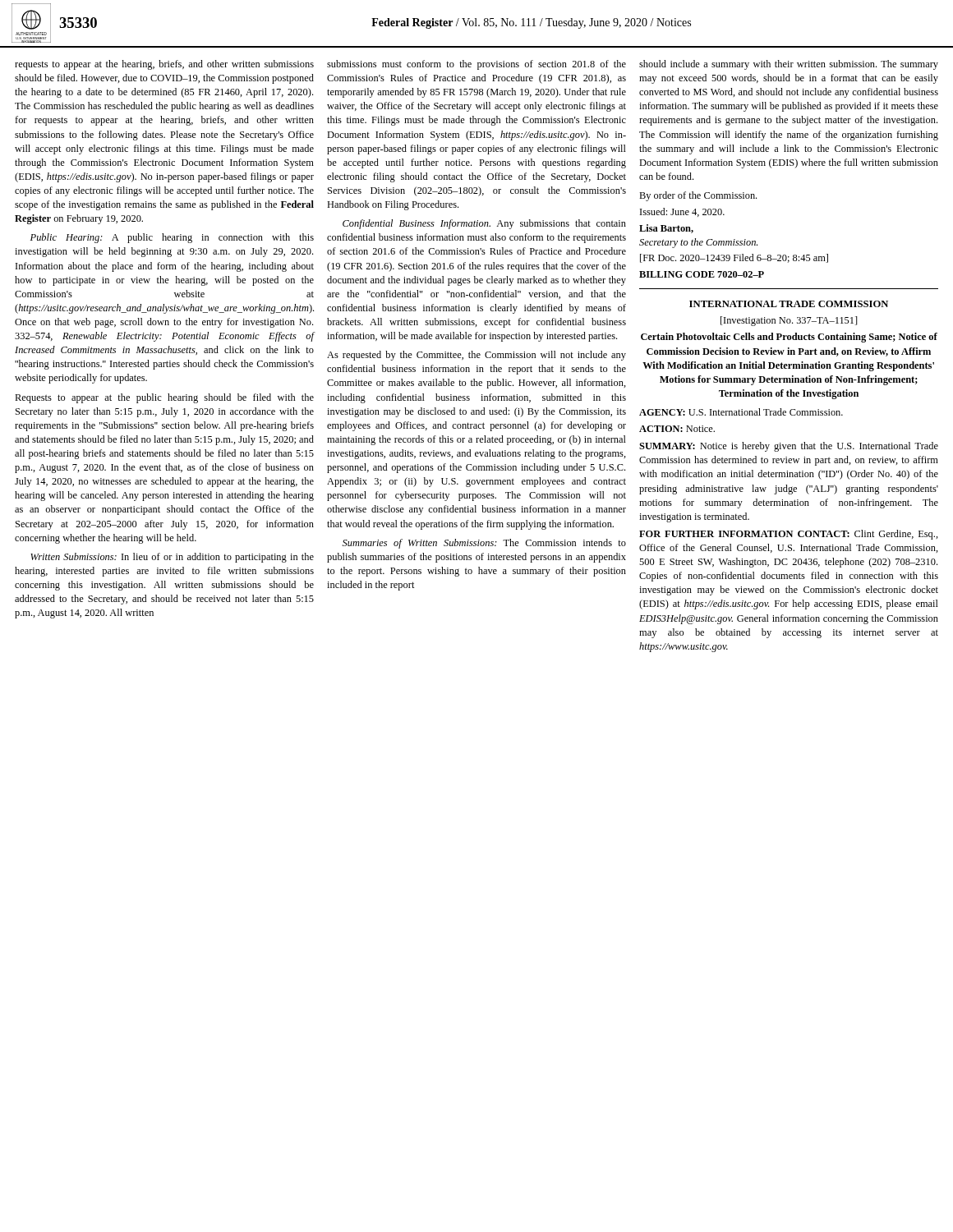Select the text block with the text "requests to appear at"
The height and width of the screenshot is (1232, 953).
(164, 142)
